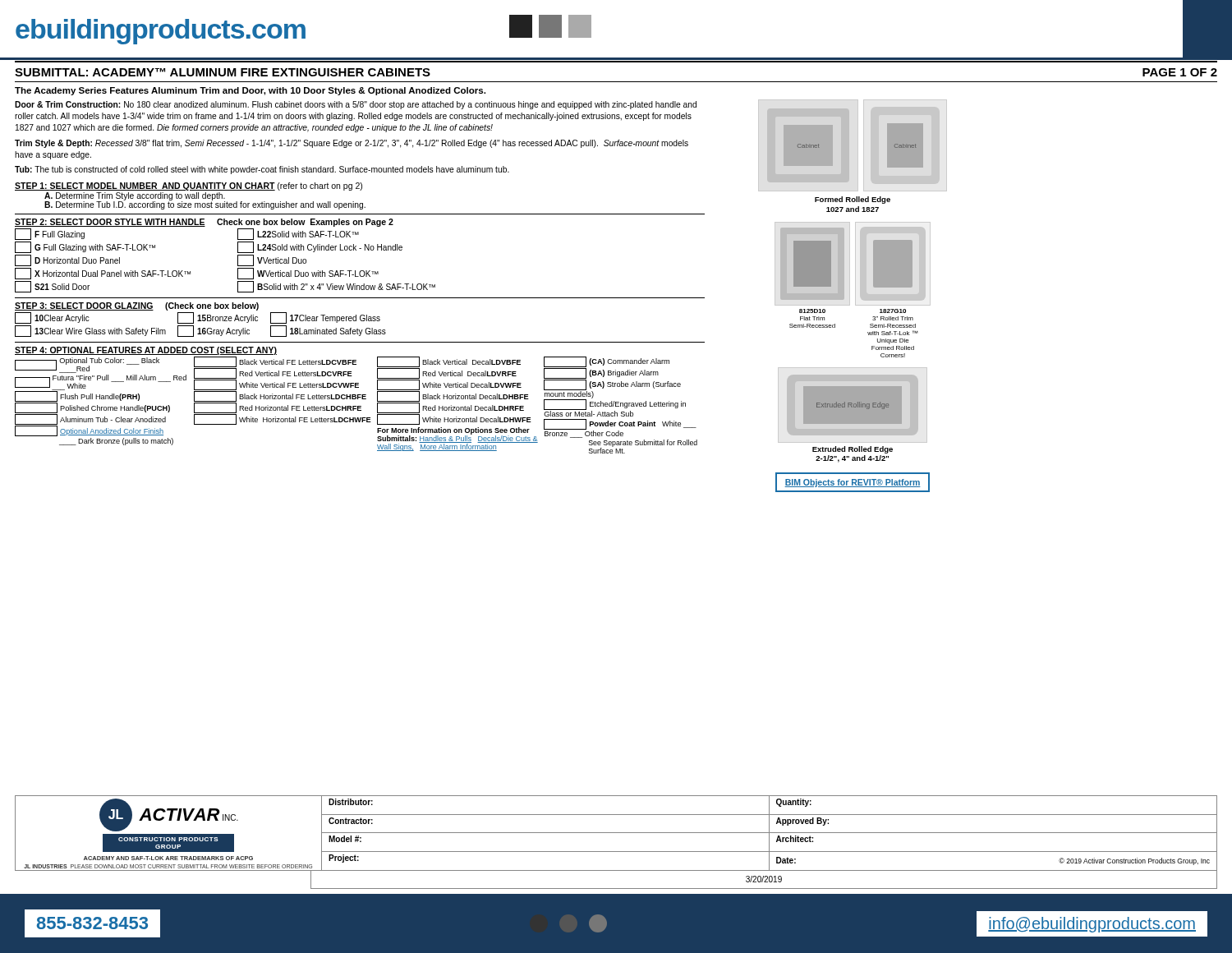Find the list item with the text "G Full Glazing with"
The image size is (1232, 953).
coord(86,248)
